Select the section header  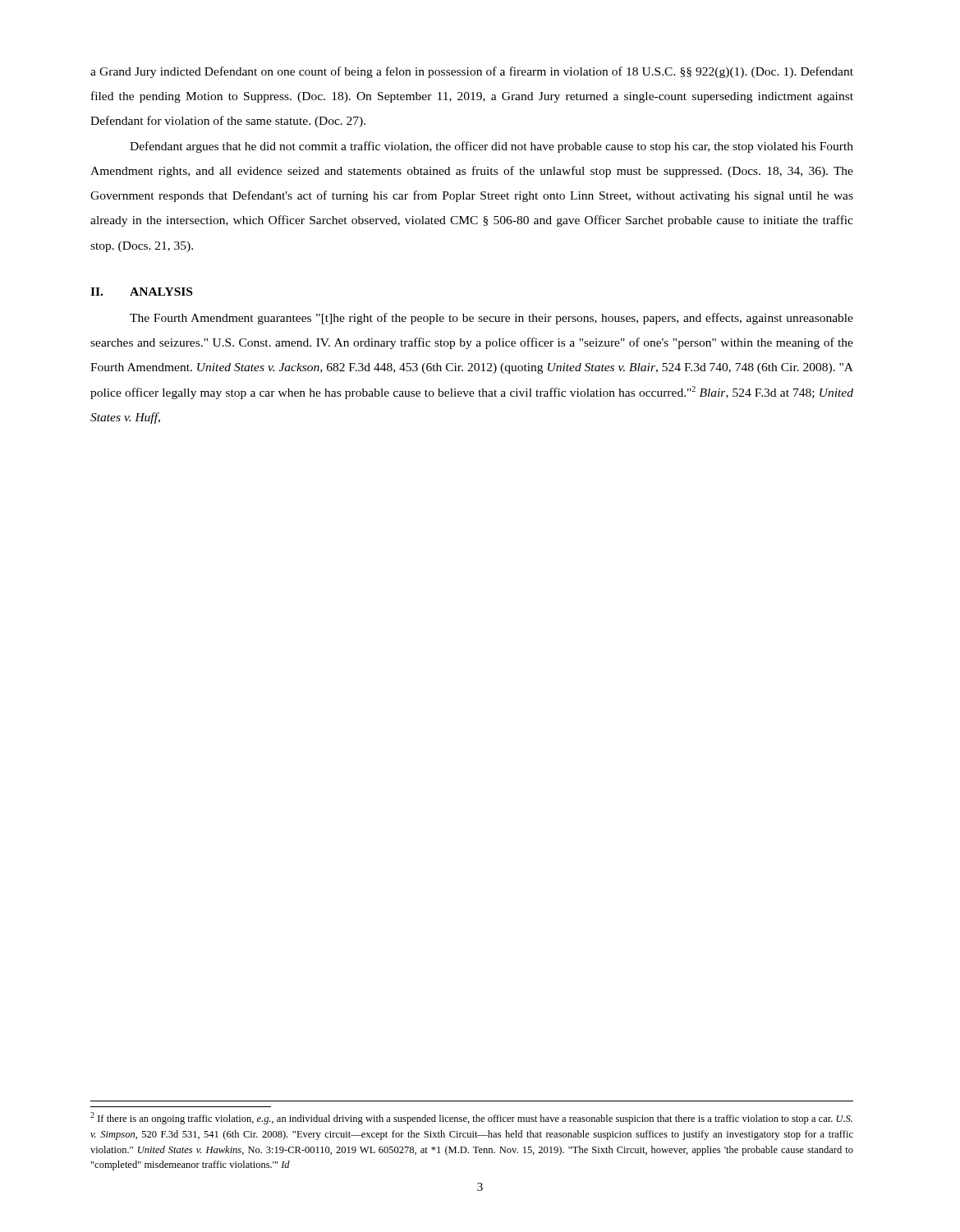pyautogui.click(x=142, y=291)
